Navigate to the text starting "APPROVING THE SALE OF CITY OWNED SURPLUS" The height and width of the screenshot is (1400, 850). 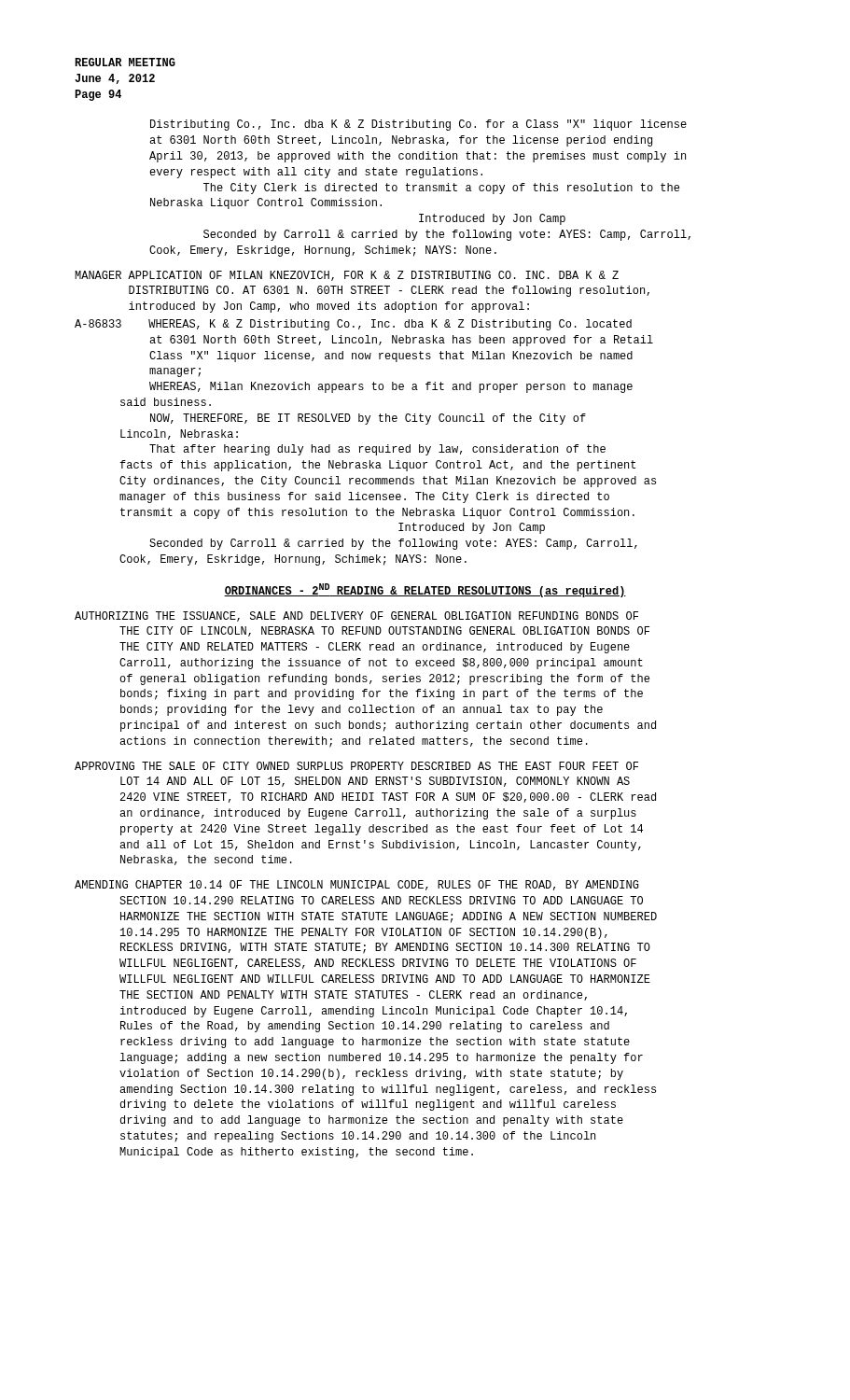(425, 814)
